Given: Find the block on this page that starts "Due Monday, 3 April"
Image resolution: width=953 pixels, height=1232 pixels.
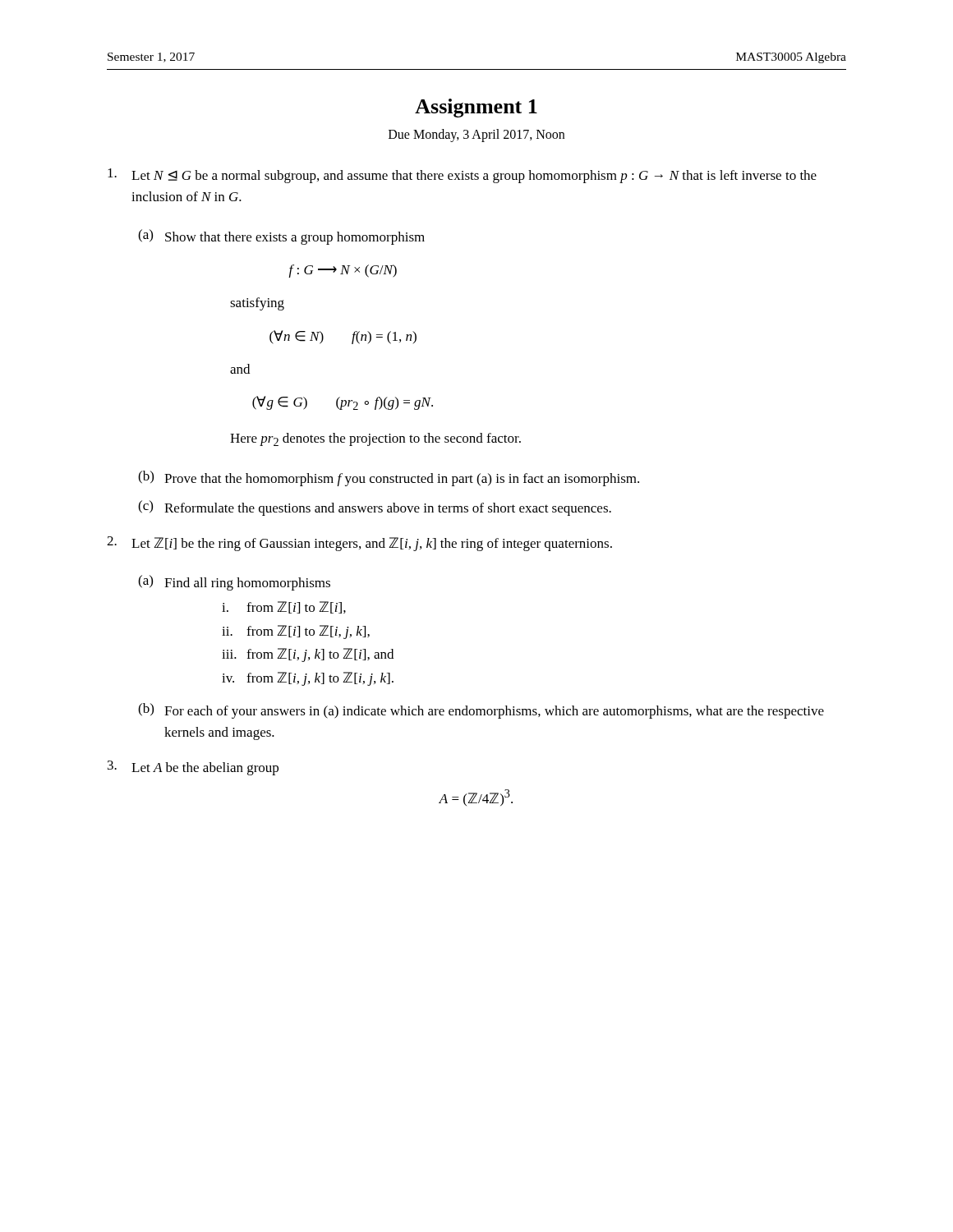Looking at the screenshot, I should (476, 134).
